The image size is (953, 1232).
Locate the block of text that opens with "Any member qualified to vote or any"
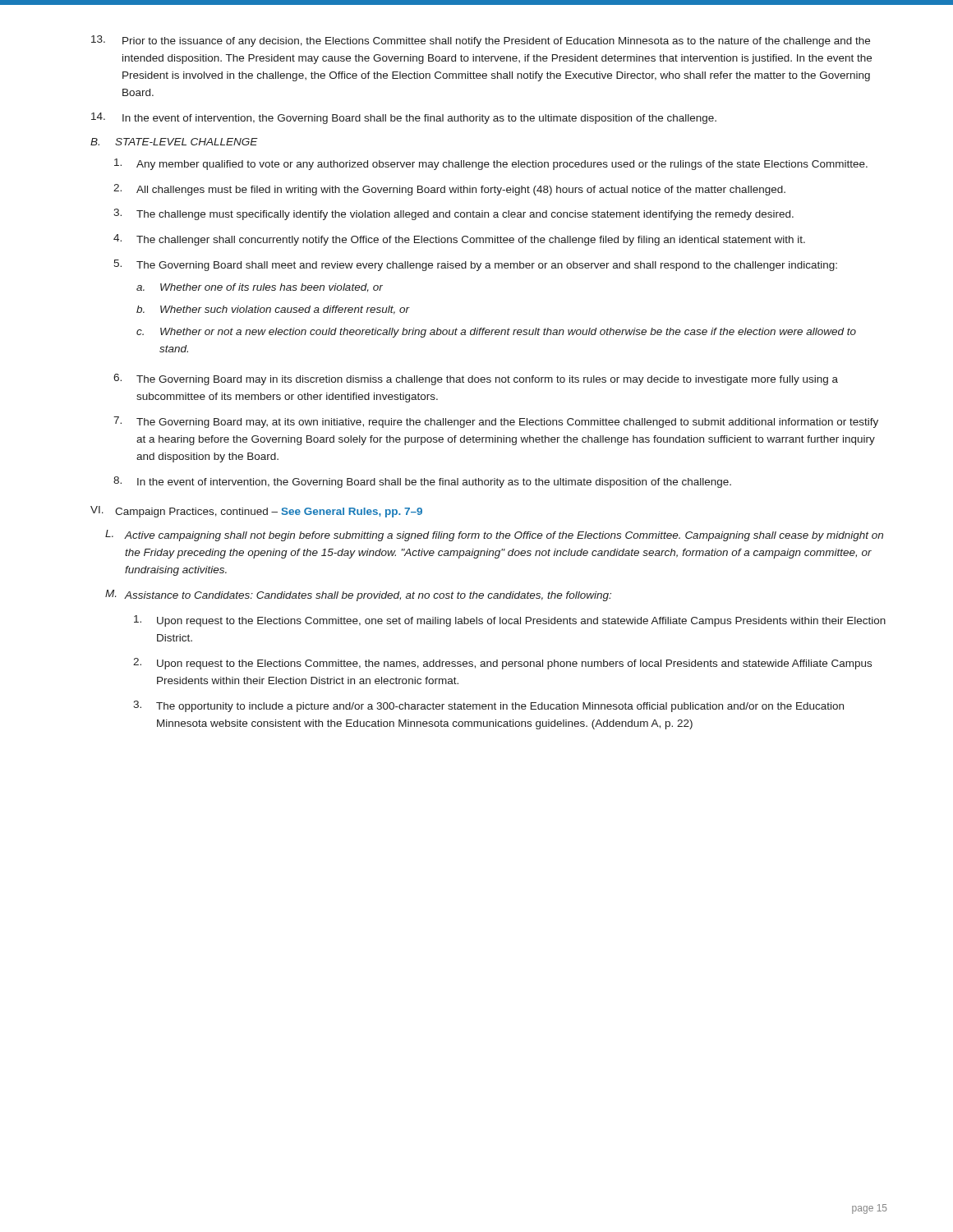click(x=500, y=164)
